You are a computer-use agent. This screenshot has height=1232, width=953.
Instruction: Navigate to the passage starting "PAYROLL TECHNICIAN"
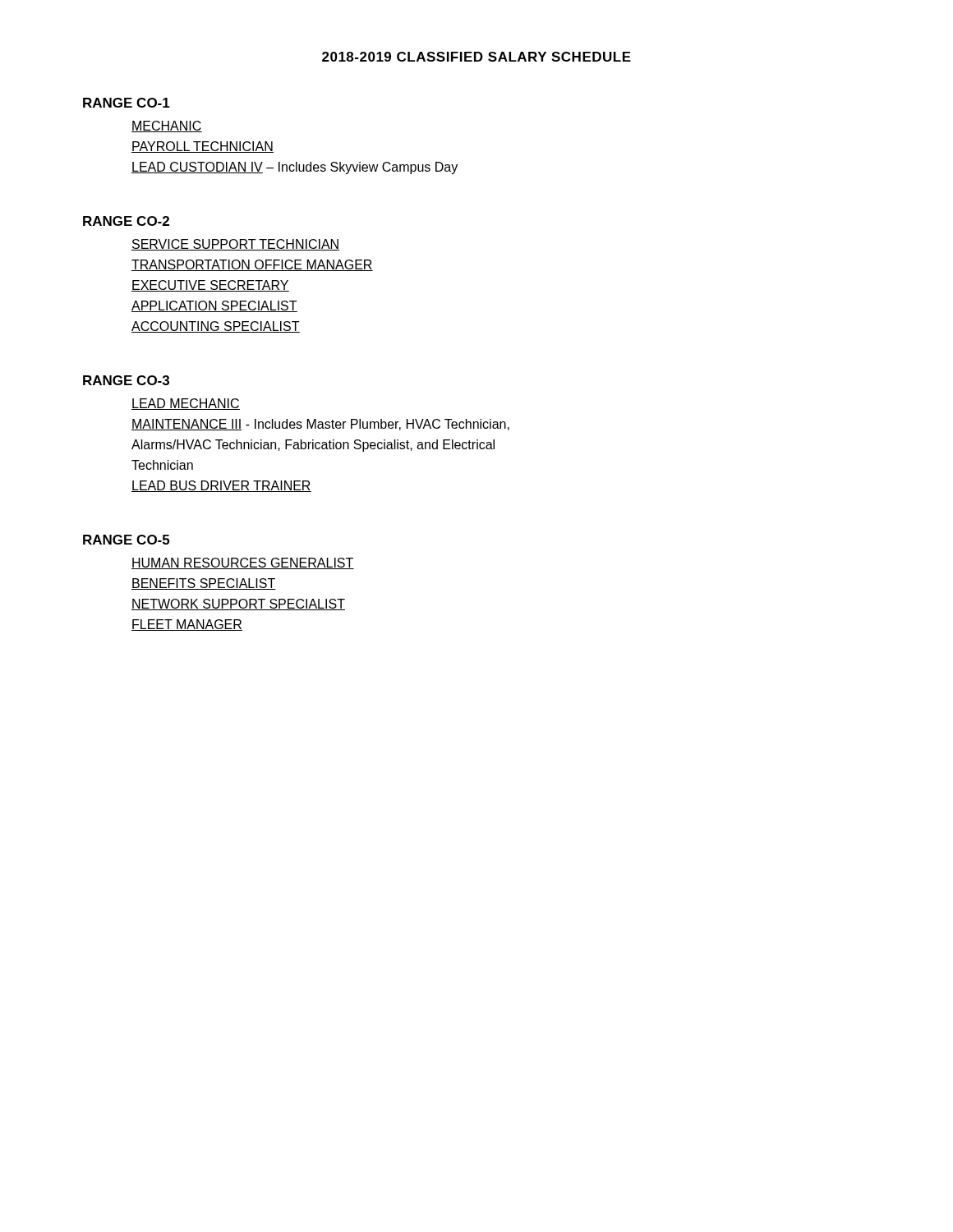pyautogui.click(x=202, y=146)
